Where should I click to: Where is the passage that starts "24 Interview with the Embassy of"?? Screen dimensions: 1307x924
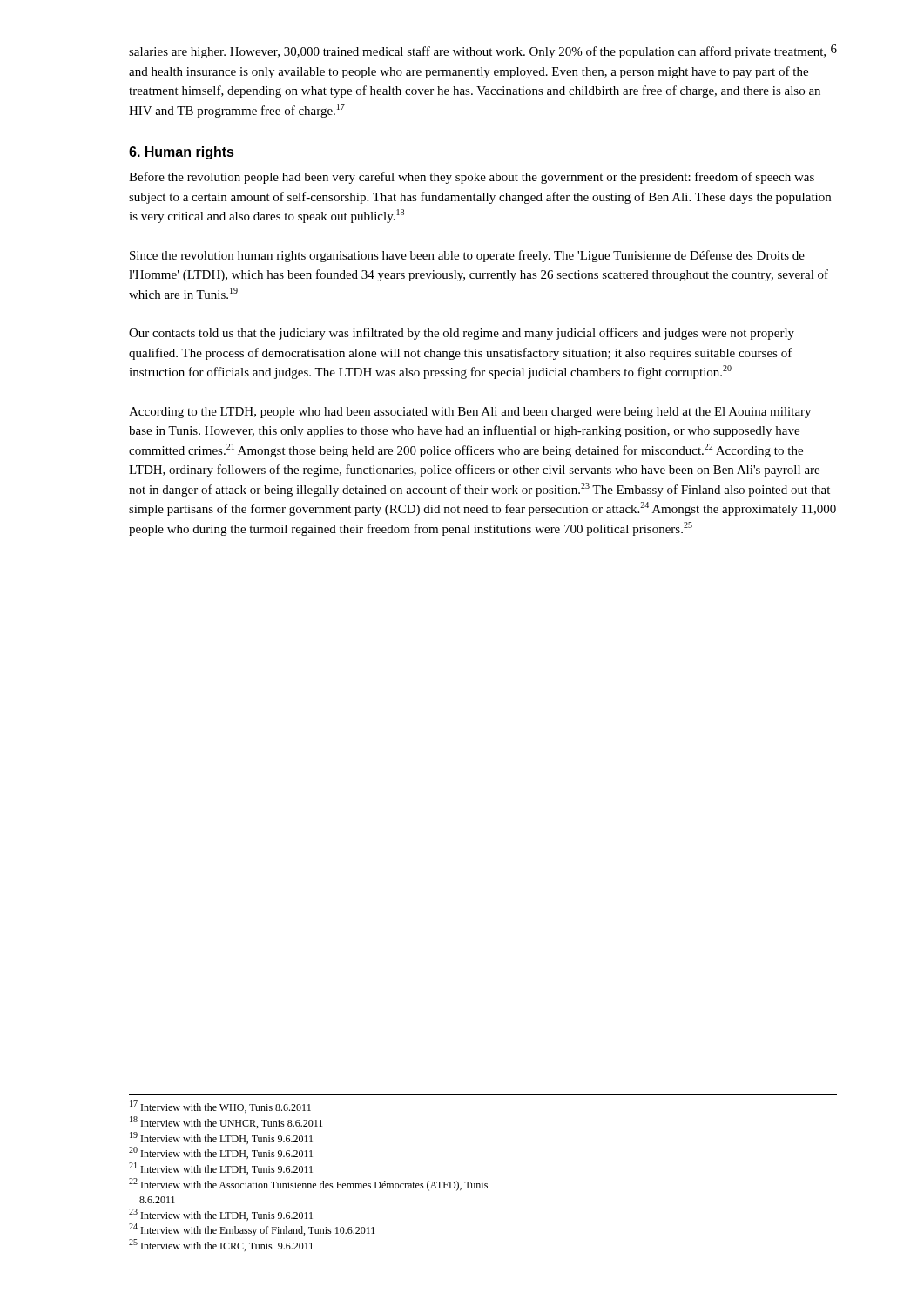point(252,1230)
